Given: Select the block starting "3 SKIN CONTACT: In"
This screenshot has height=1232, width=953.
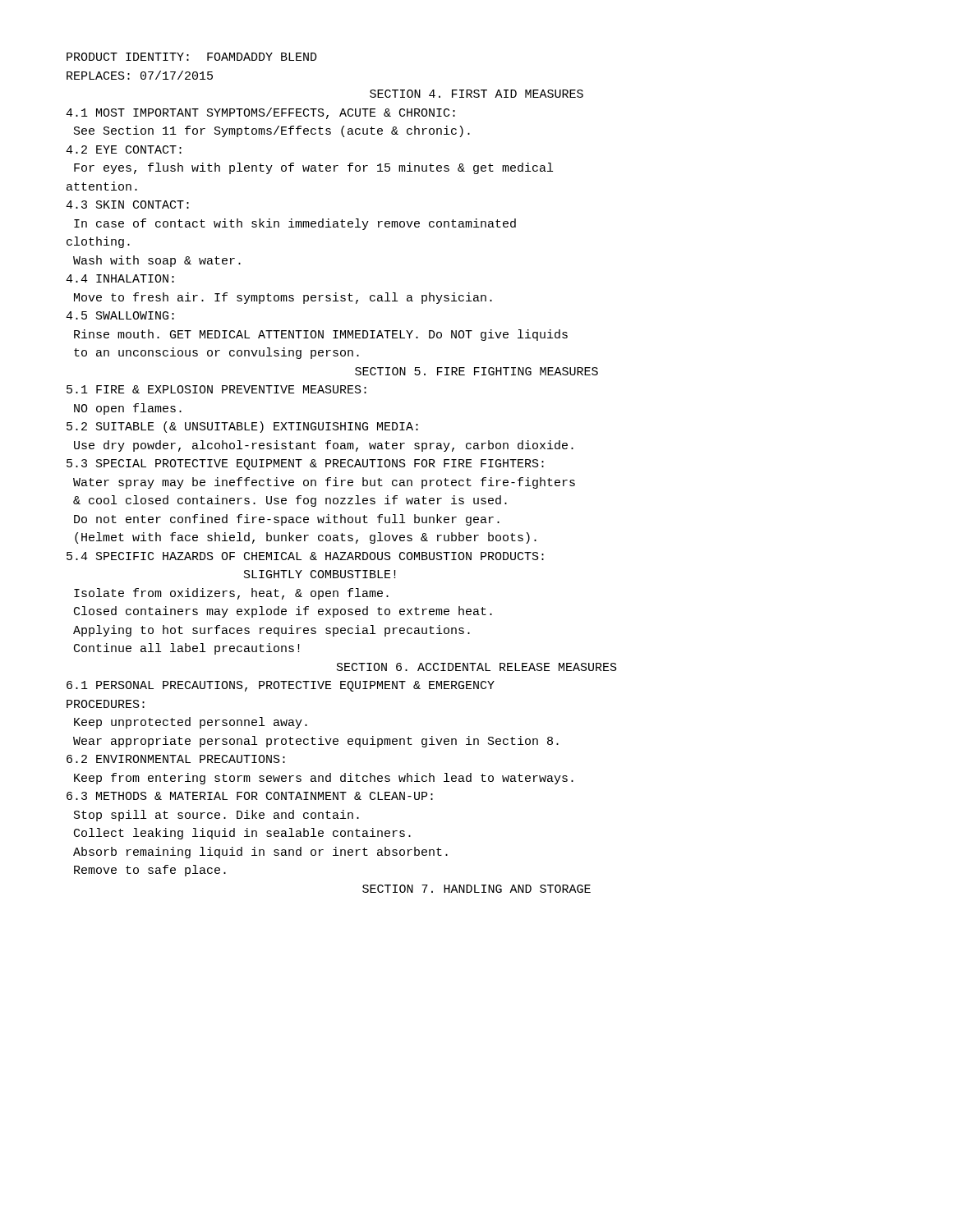Looking at the screenshot, I should pyautogui.click(x=291, y=233).
